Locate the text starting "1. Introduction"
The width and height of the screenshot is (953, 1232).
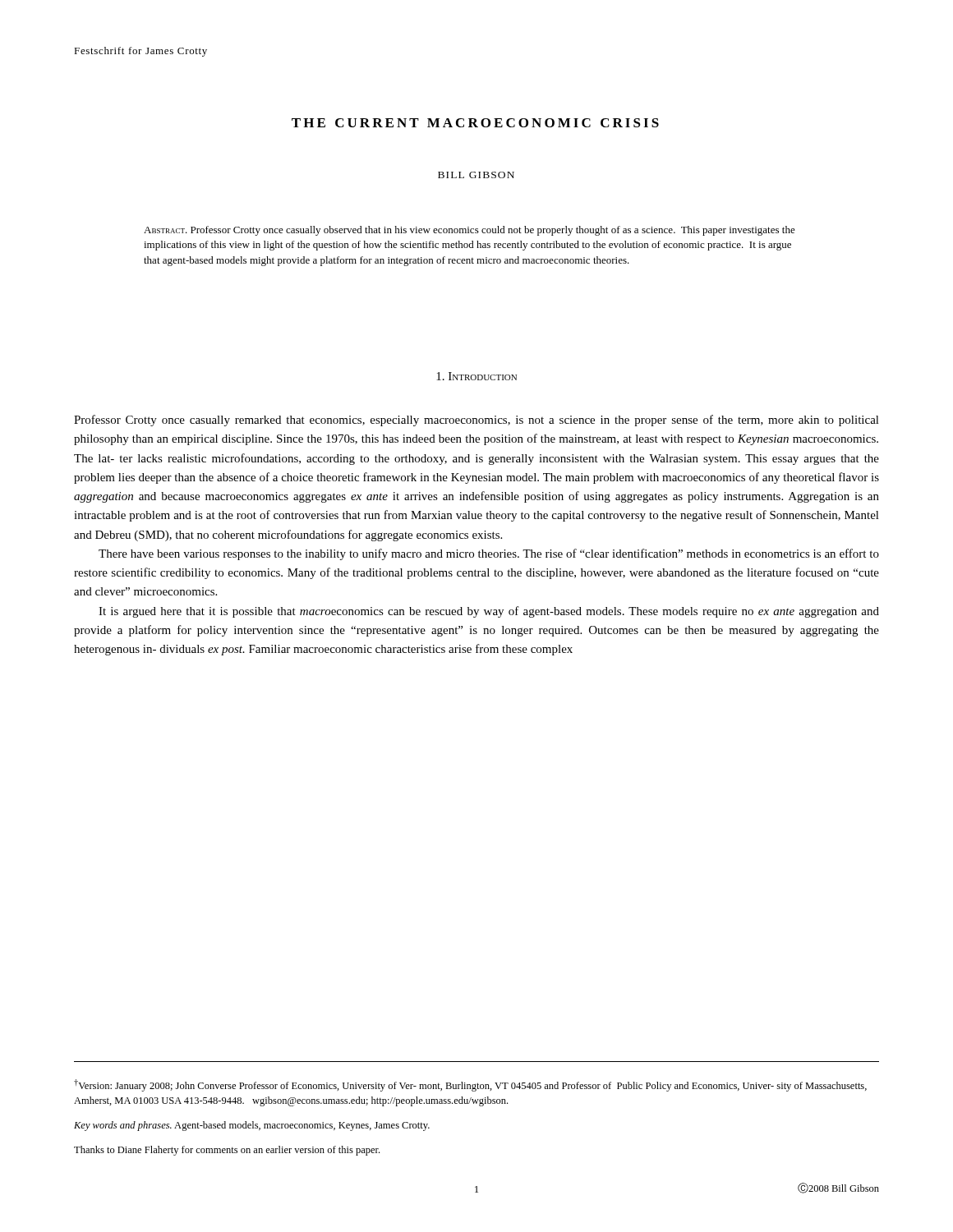tap(476, 377)
